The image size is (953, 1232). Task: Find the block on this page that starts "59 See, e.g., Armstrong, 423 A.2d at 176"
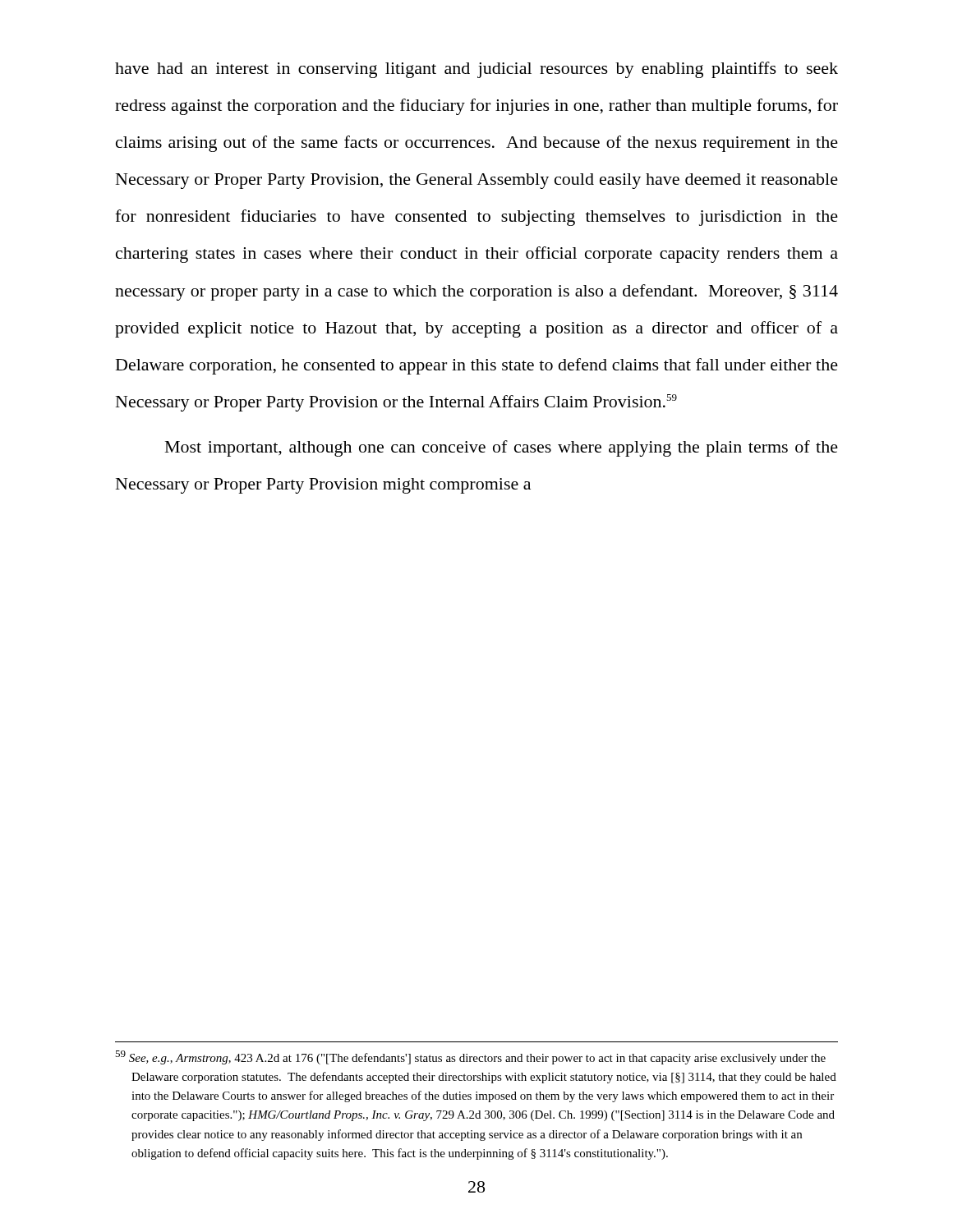(x=476, y=1105)
